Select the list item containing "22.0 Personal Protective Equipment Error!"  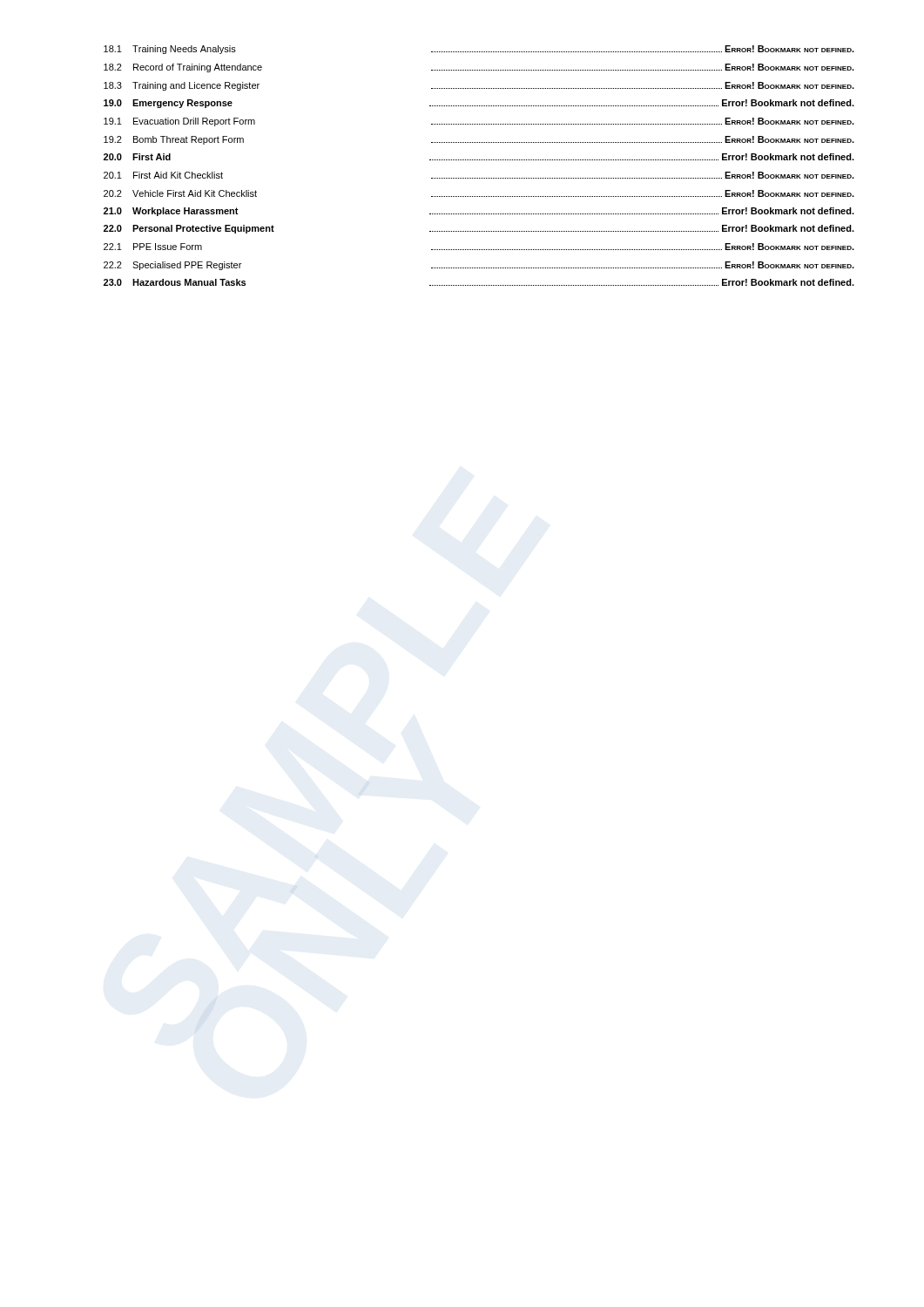click(462, 228)
